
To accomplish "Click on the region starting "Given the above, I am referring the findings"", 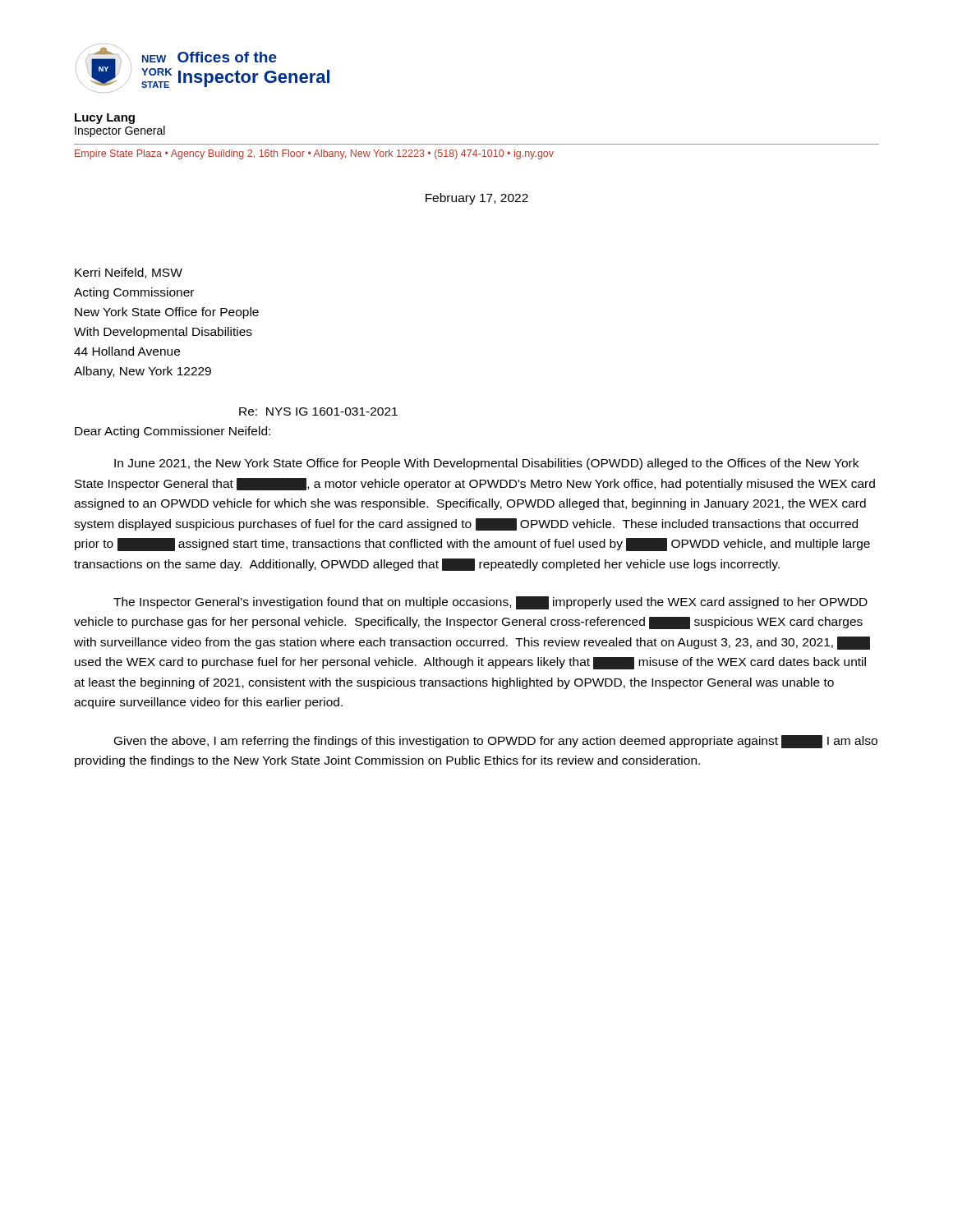I will [476, 750].
